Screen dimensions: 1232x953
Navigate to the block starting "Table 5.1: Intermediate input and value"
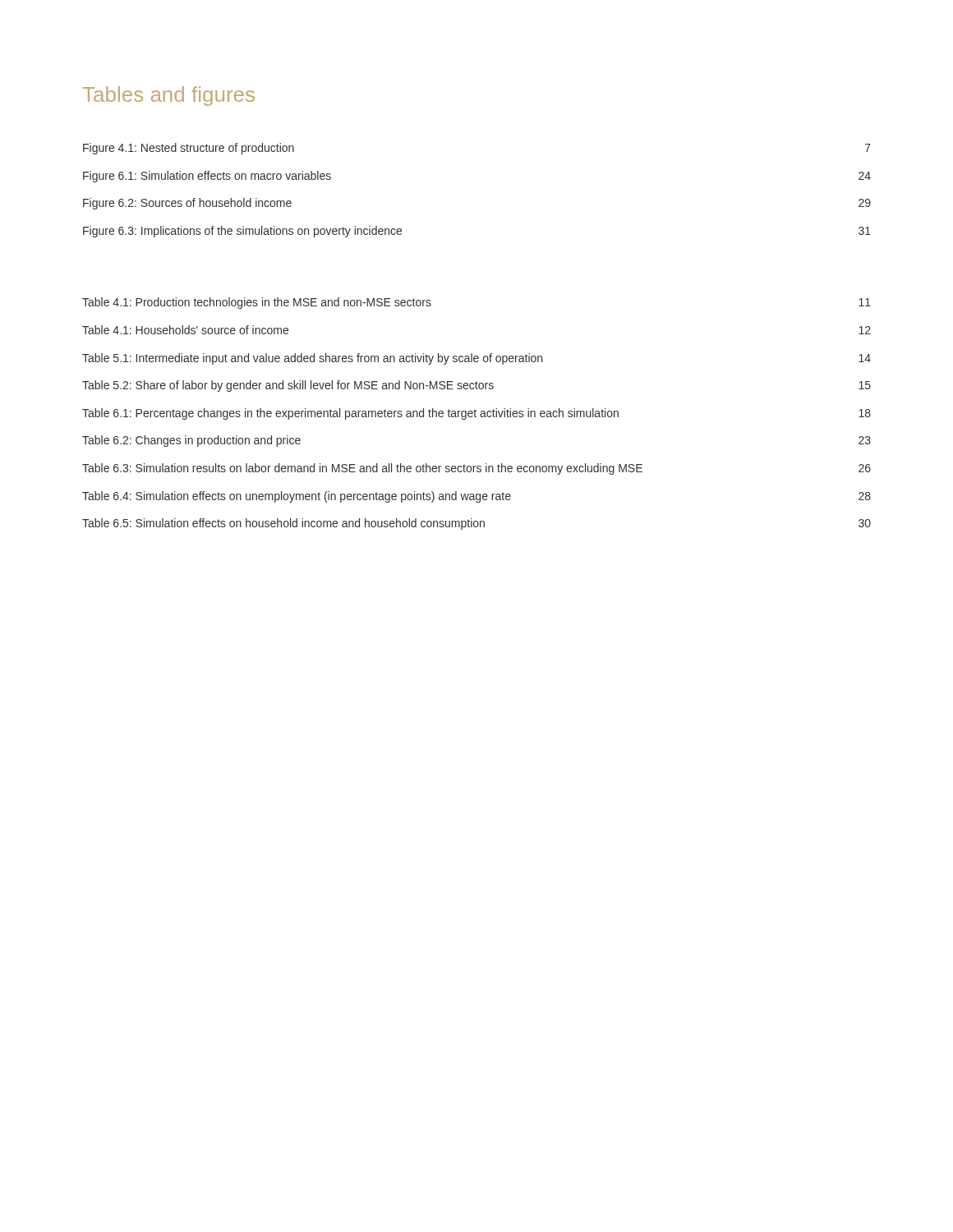click(476, 358)
